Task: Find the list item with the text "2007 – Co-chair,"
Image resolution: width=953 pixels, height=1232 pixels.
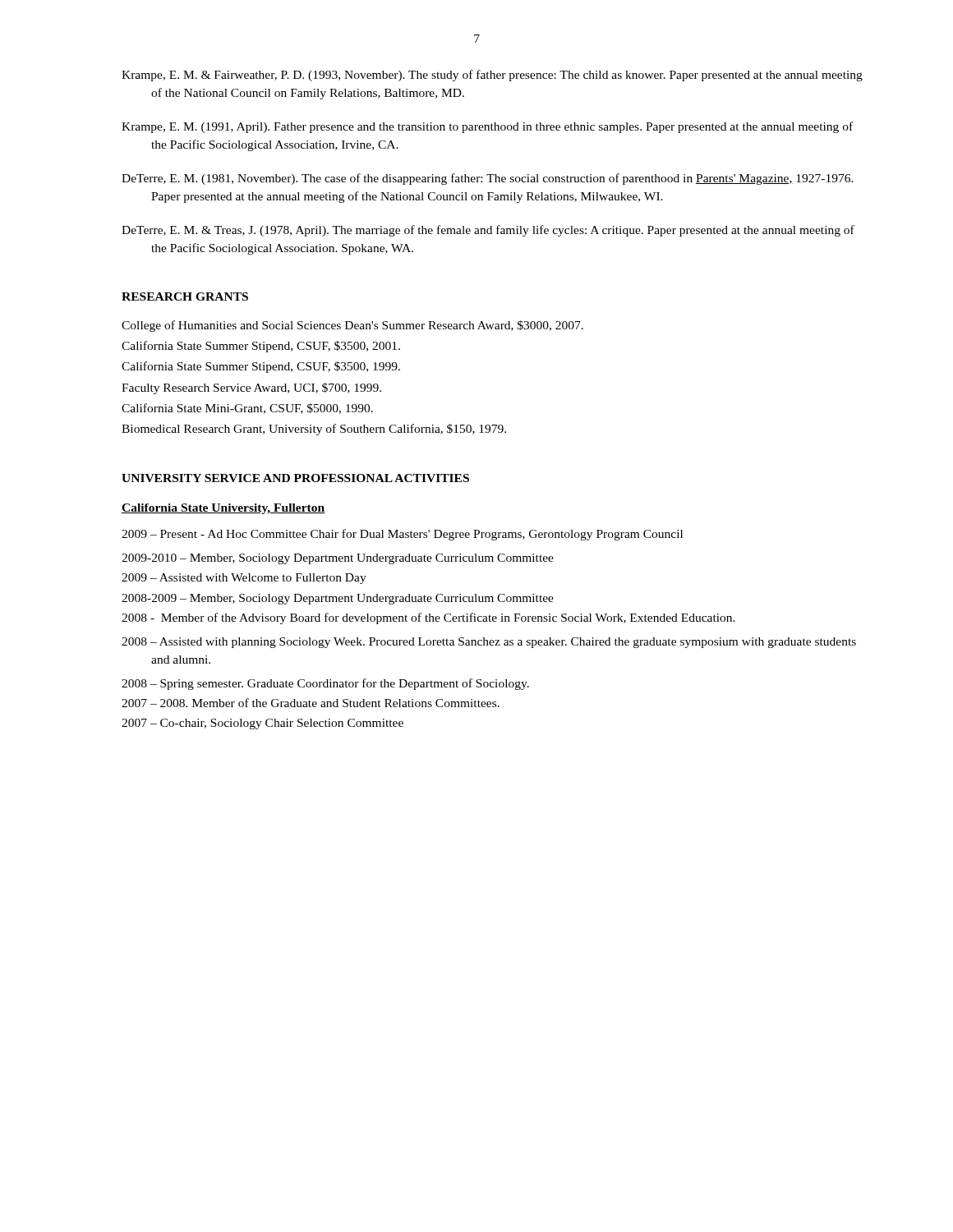Action: coord(263,723)
